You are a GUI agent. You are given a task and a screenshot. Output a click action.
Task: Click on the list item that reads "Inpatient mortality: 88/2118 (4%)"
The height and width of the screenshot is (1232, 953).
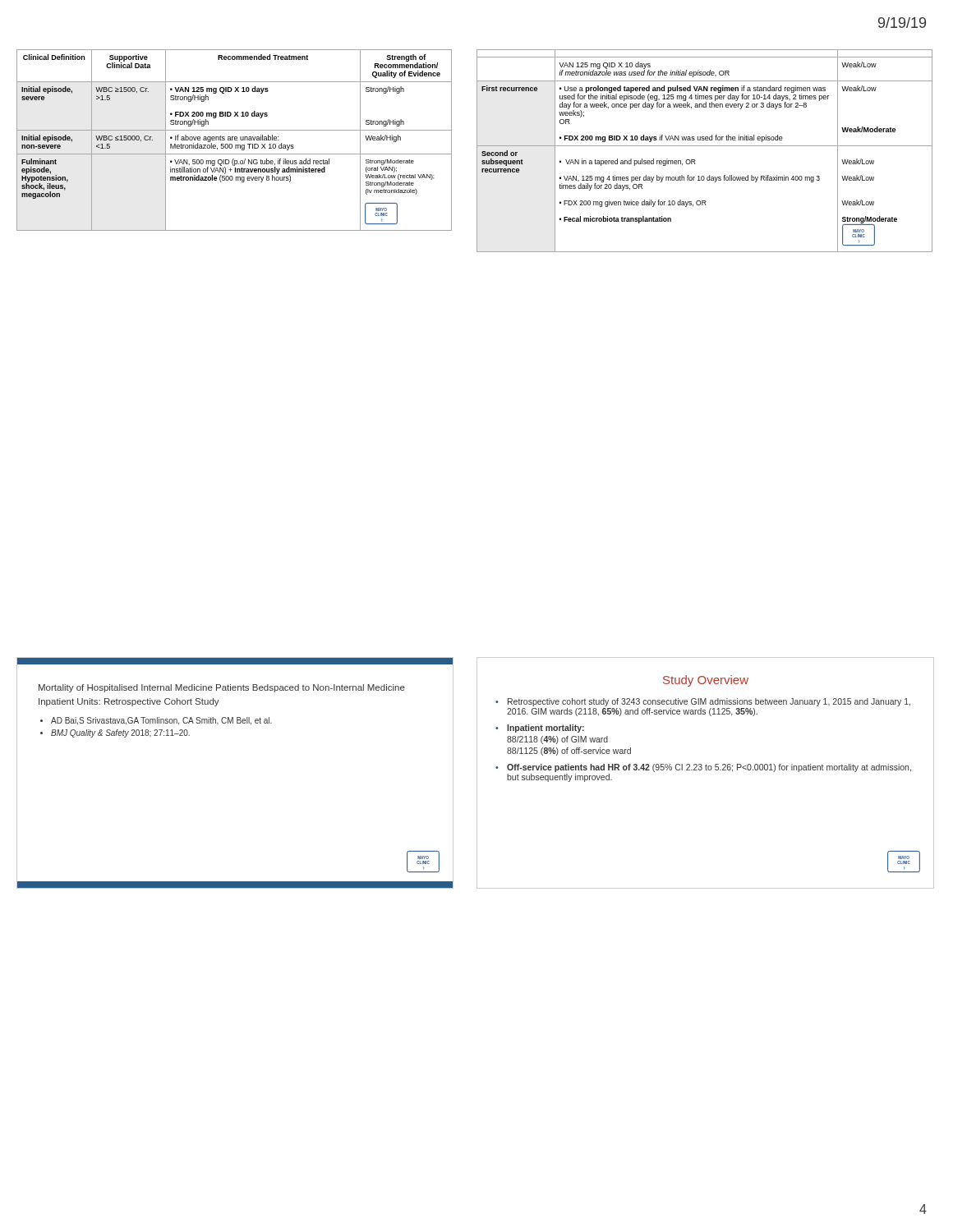coord(546,729)
